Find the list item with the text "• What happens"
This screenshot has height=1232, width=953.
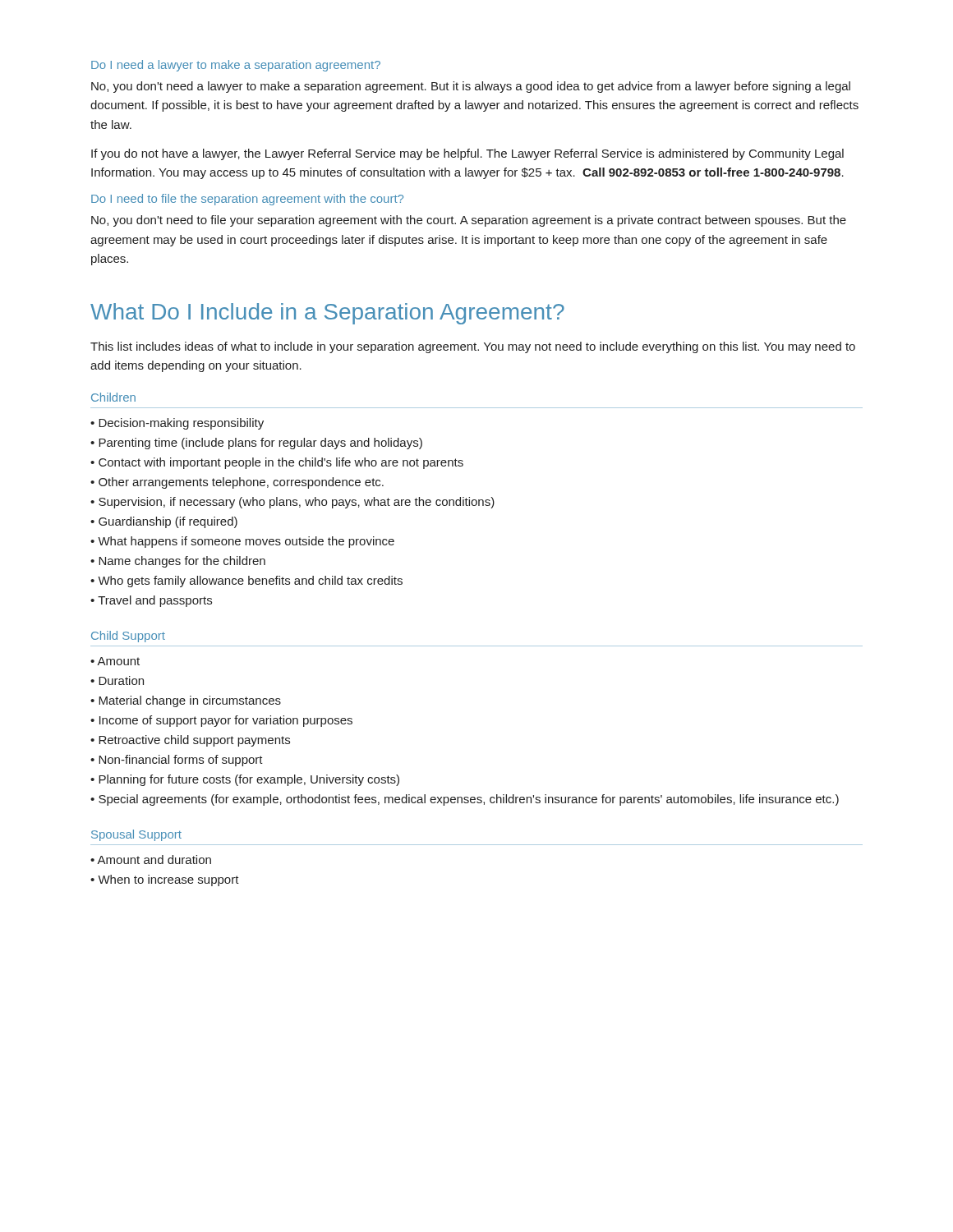(242, 542)
